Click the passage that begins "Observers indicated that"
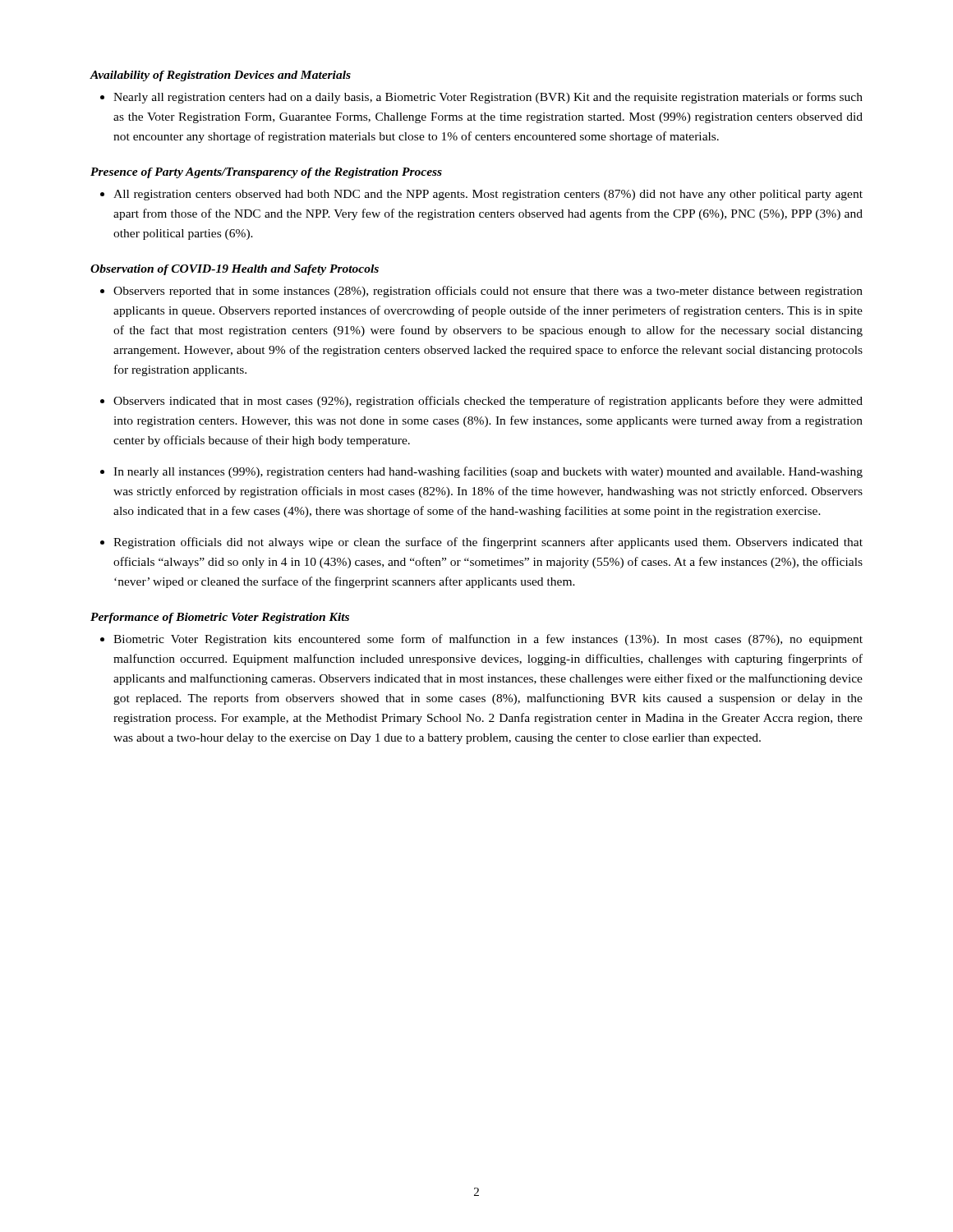This screenshot has width=953, height=1232. [488, 420]
